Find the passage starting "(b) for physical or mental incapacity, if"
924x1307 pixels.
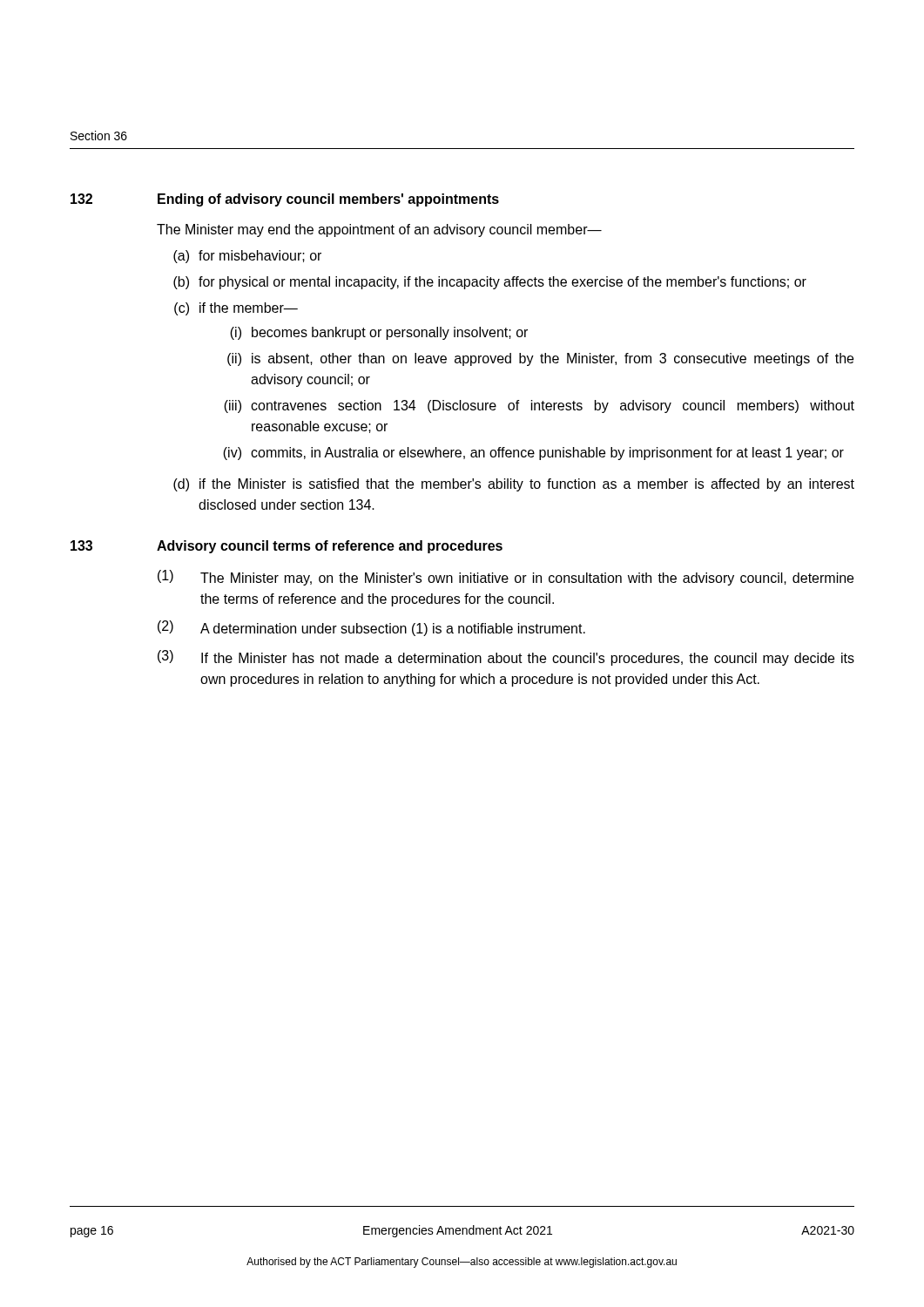tap(506, 282)
